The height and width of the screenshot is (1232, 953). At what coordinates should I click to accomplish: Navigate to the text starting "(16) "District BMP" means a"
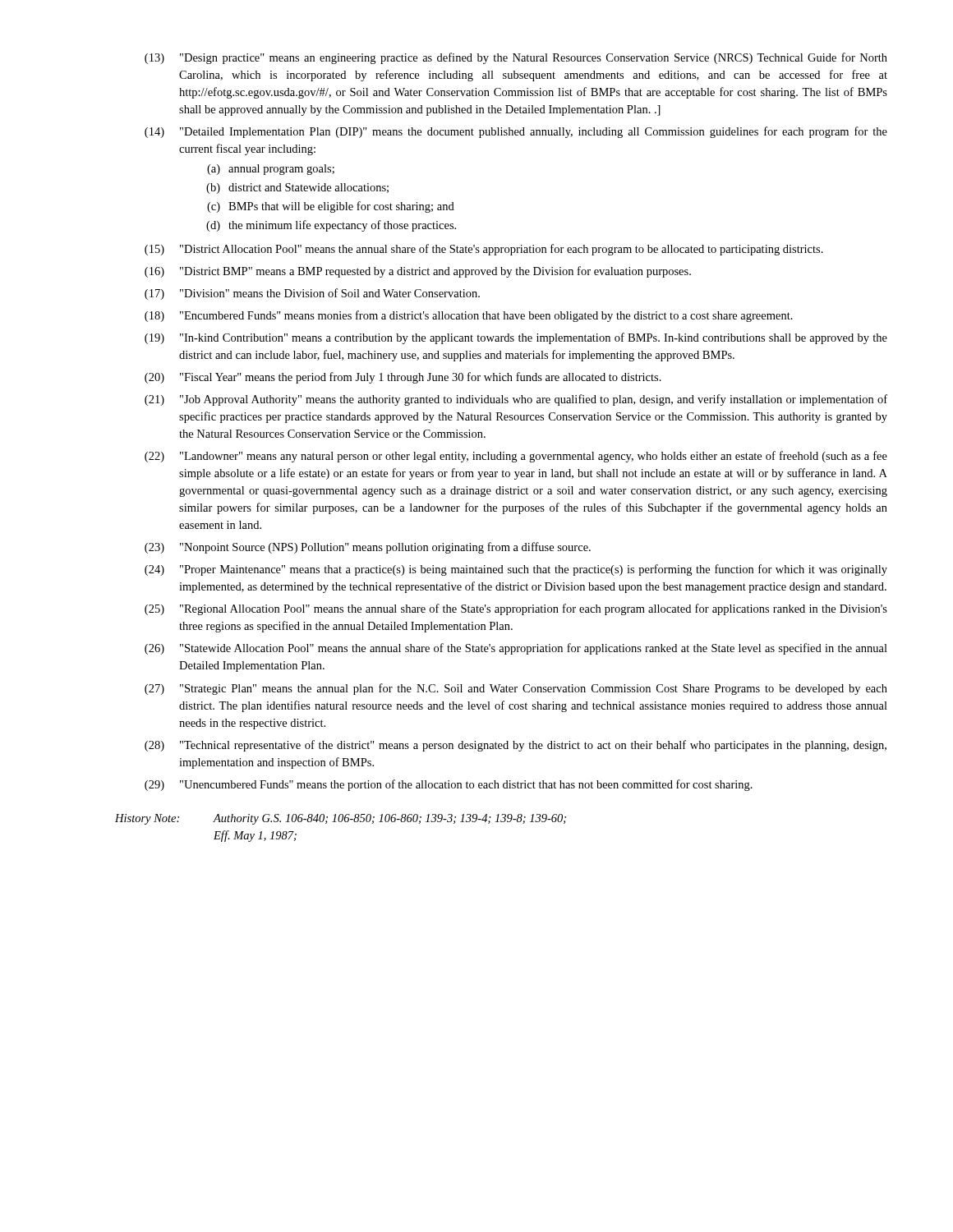click(501, 272)
